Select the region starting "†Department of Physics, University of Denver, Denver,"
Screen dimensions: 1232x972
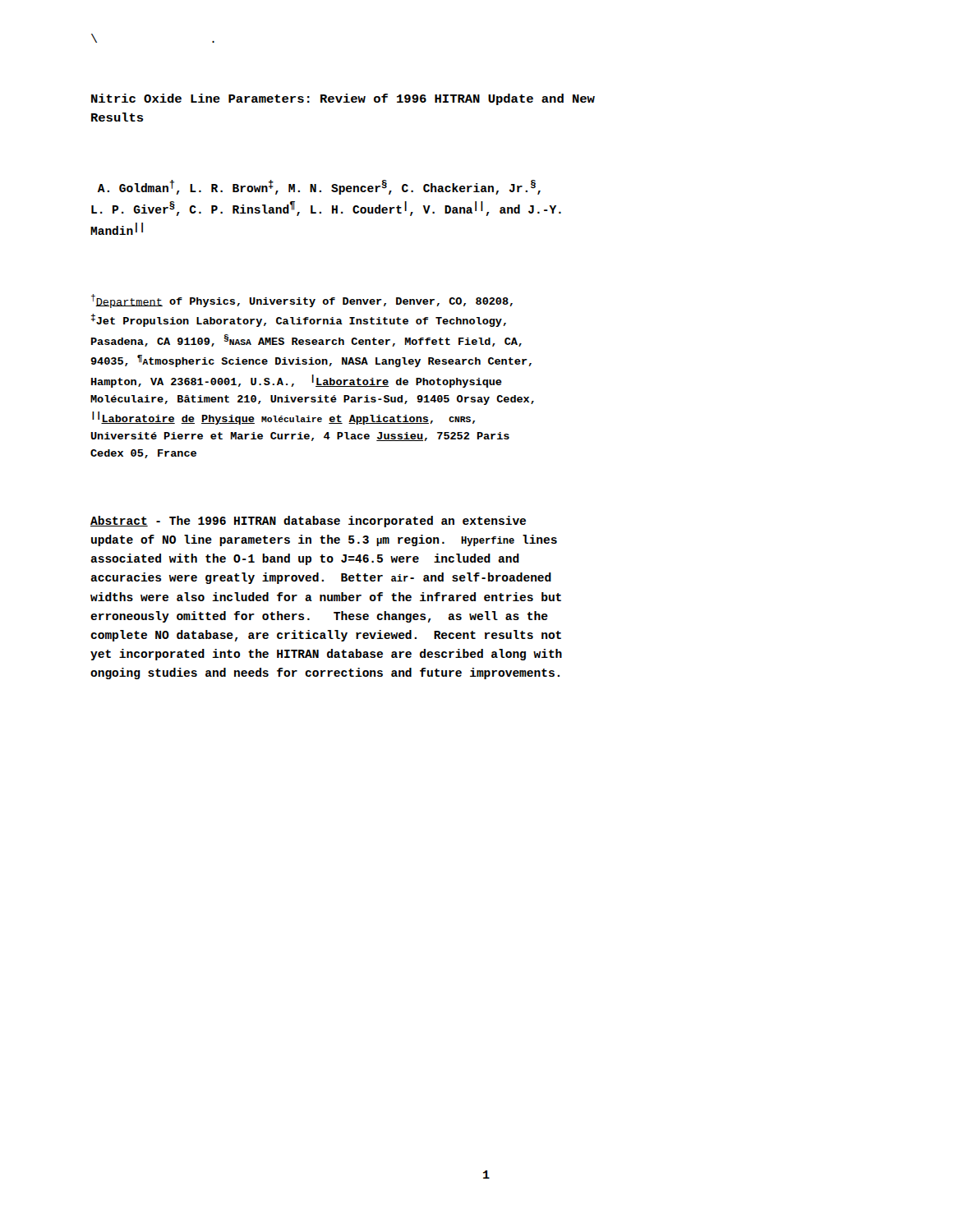pos(313,376)
